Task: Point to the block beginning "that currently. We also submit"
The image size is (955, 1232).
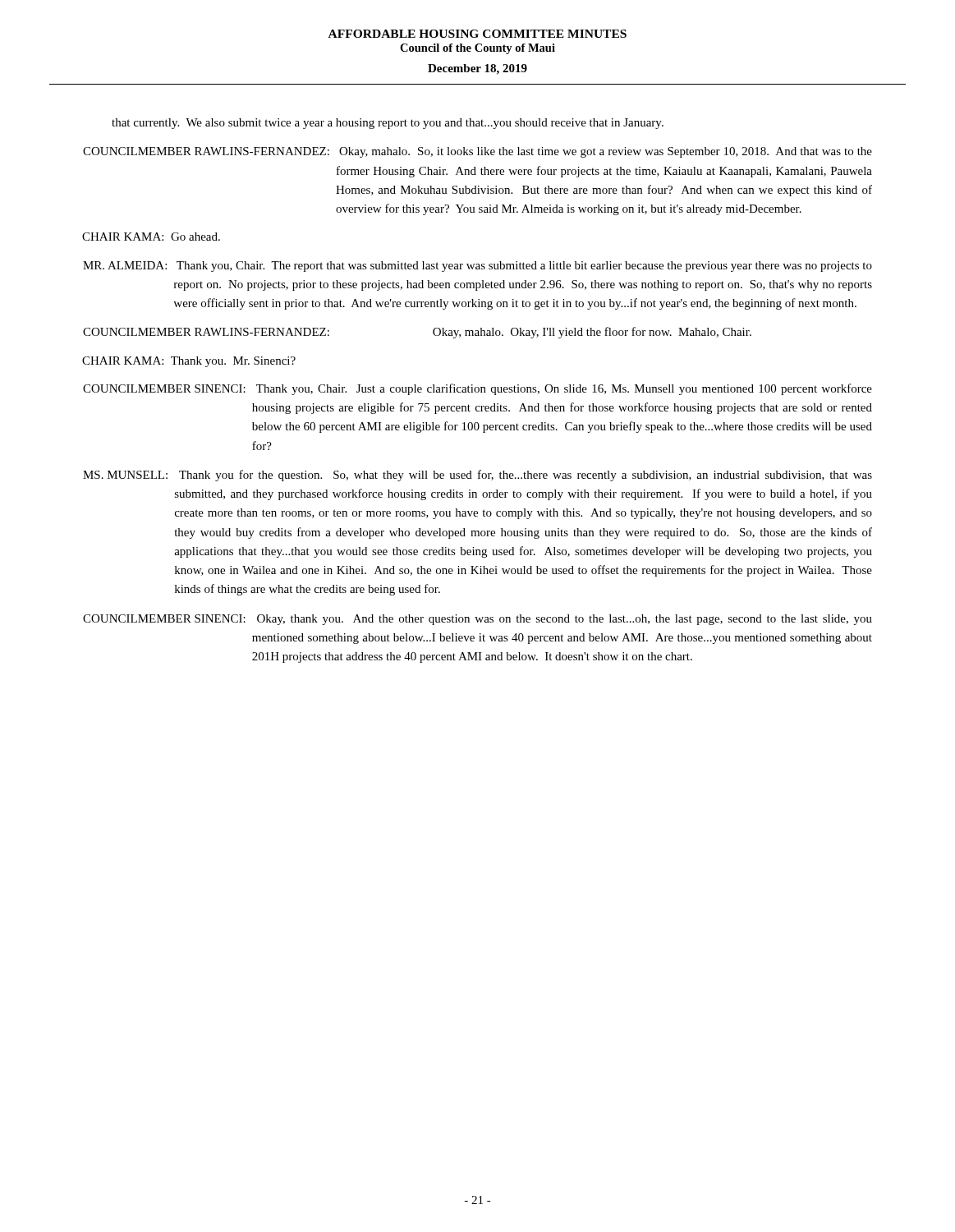Action: click(x=478, y=123)
